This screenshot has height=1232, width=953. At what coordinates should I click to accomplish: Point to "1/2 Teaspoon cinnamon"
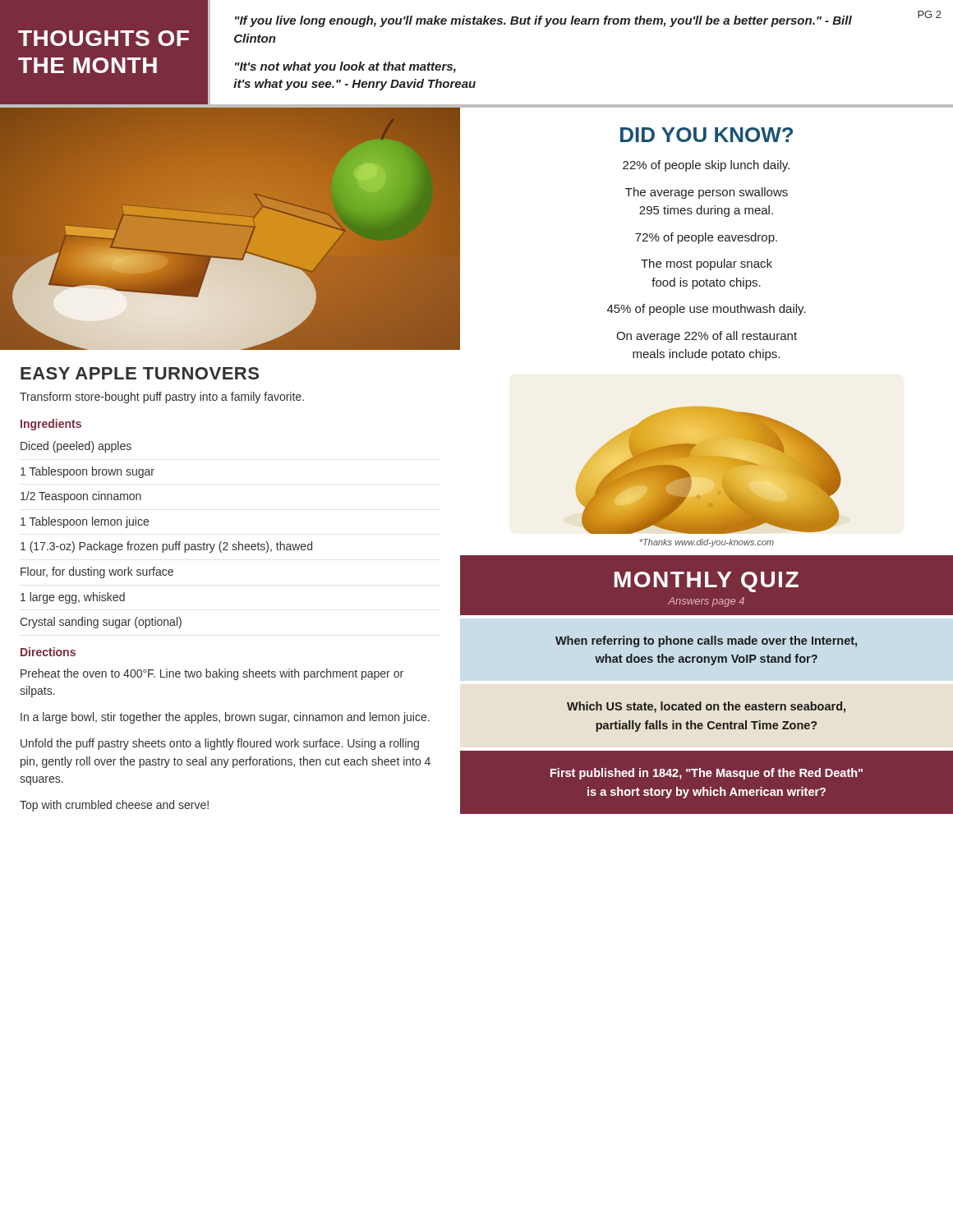(x=81, y=496)
